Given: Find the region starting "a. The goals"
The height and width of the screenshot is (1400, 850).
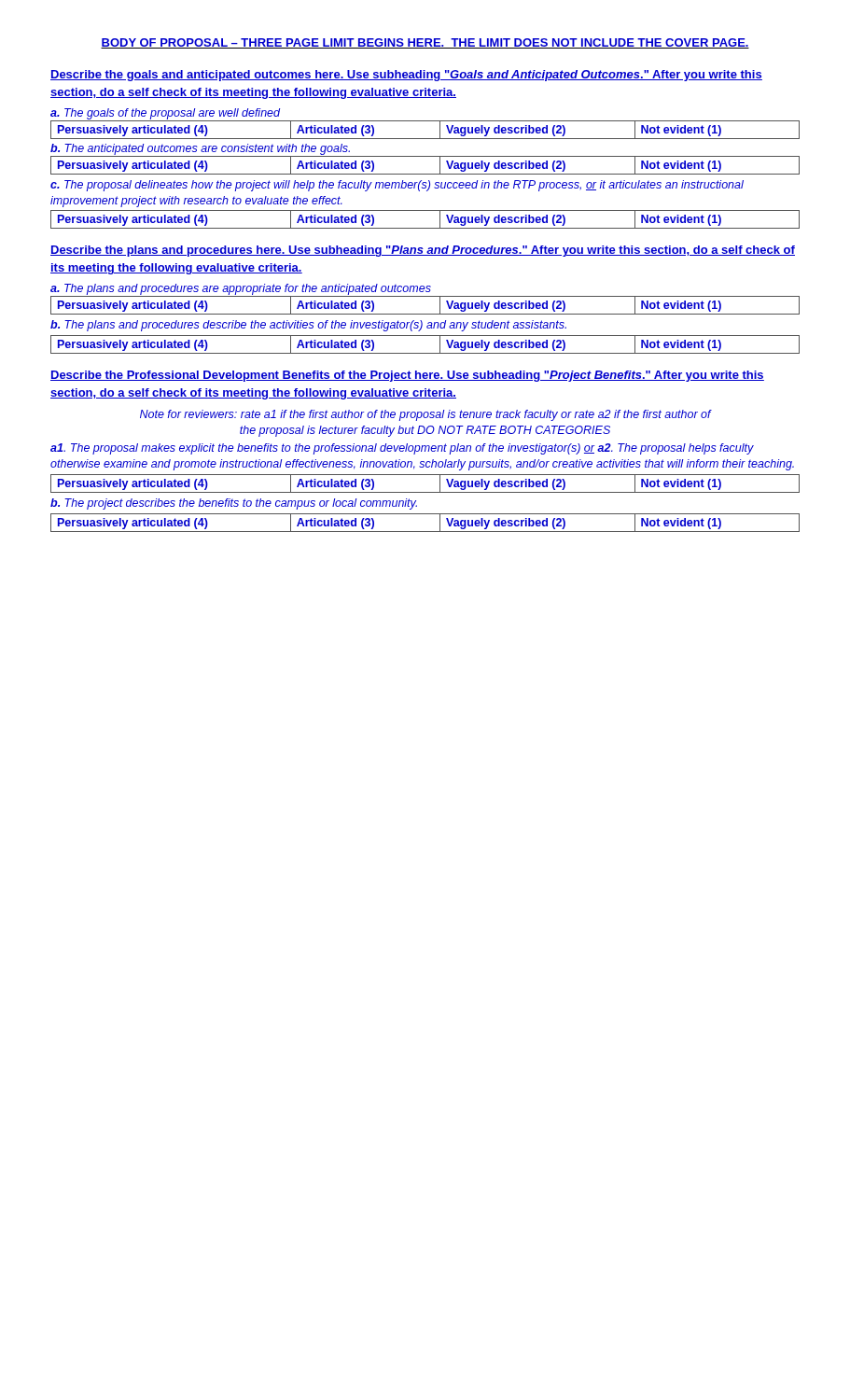Looking at the screenshot, I should [x=165, y=113].
